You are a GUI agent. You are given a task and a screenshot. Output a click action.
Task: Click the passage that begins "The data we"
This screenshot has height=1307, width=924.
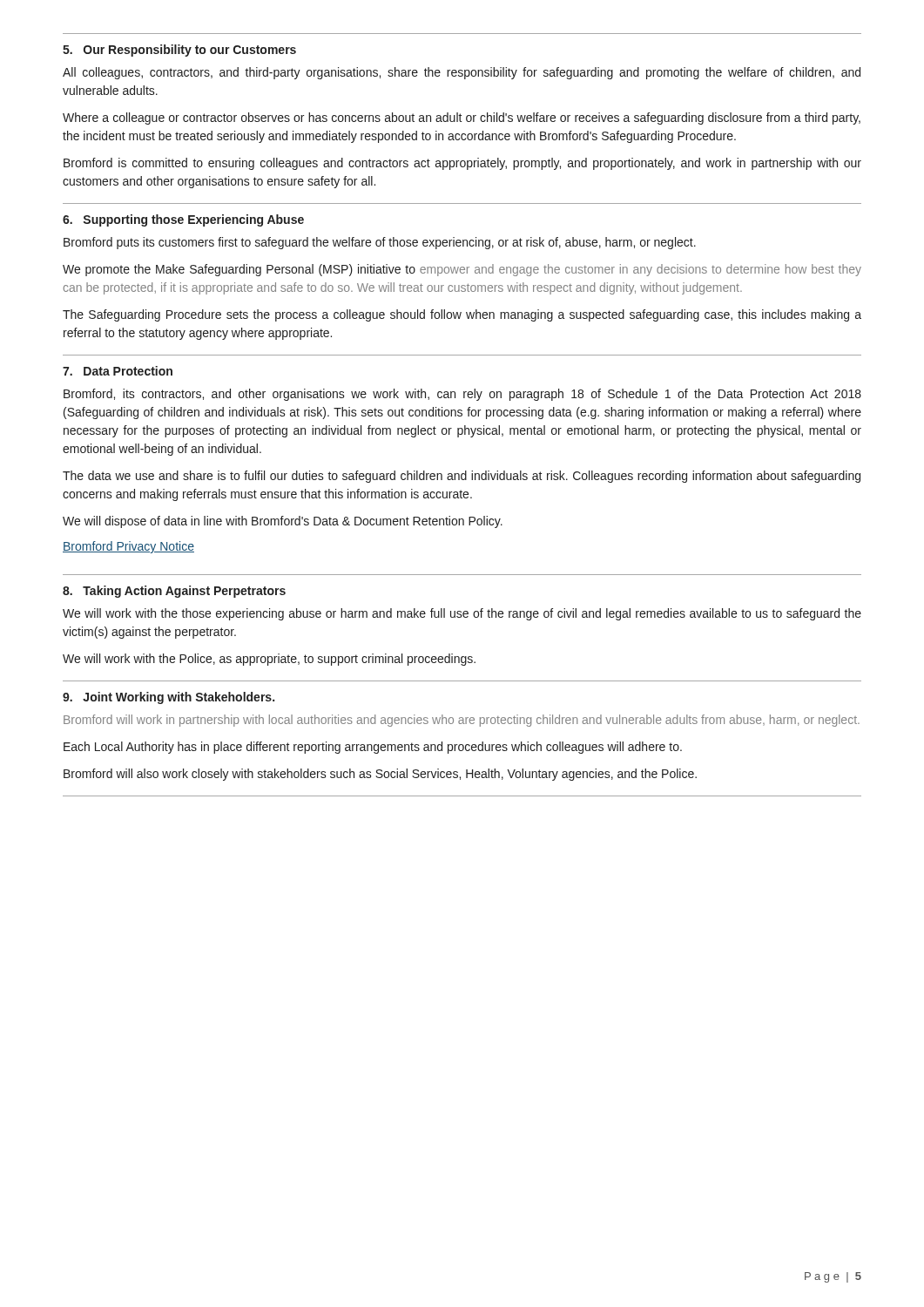point(462,485)
